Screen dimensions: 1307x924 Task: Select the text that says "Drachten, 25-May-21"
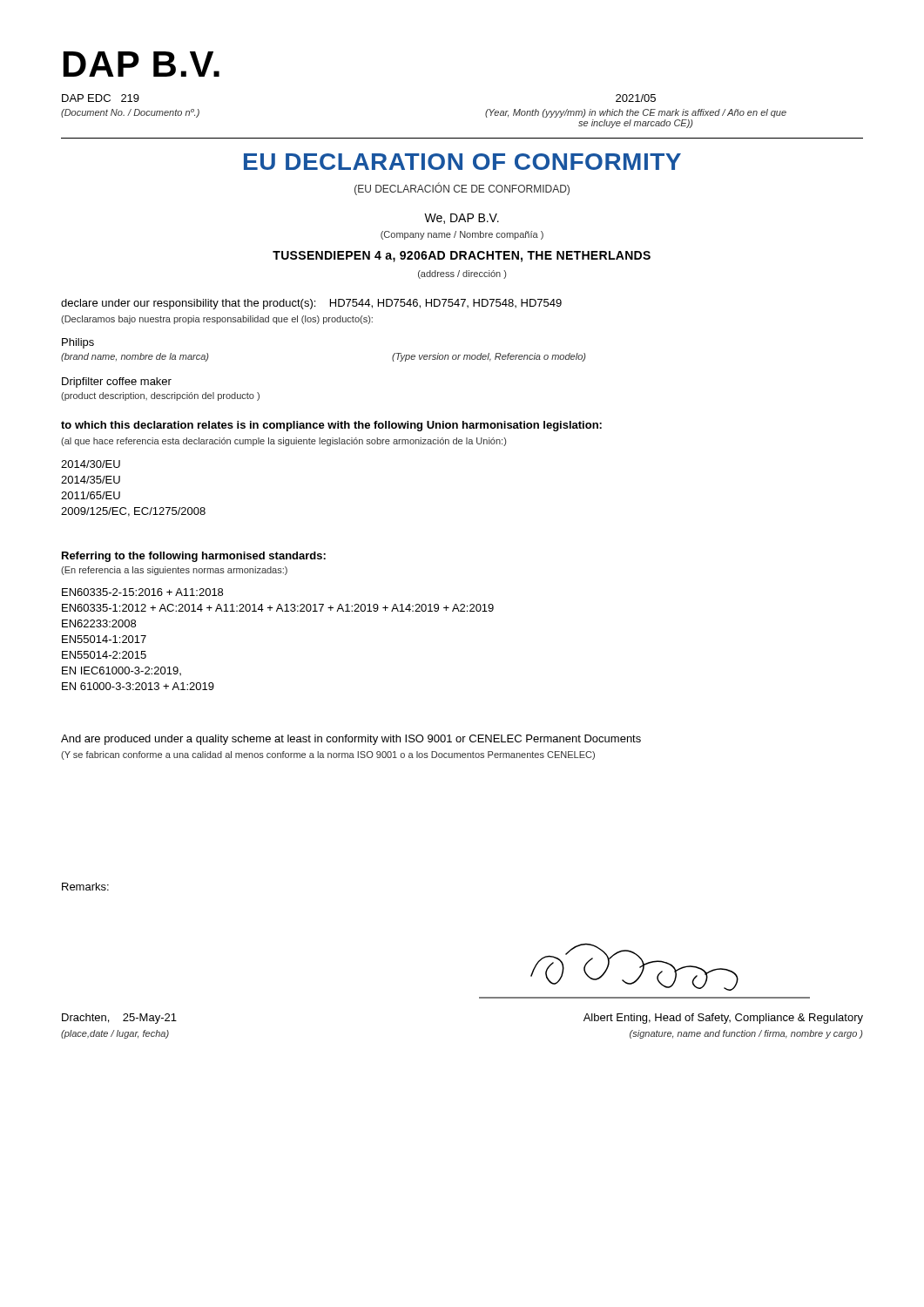coord(119,1017)
